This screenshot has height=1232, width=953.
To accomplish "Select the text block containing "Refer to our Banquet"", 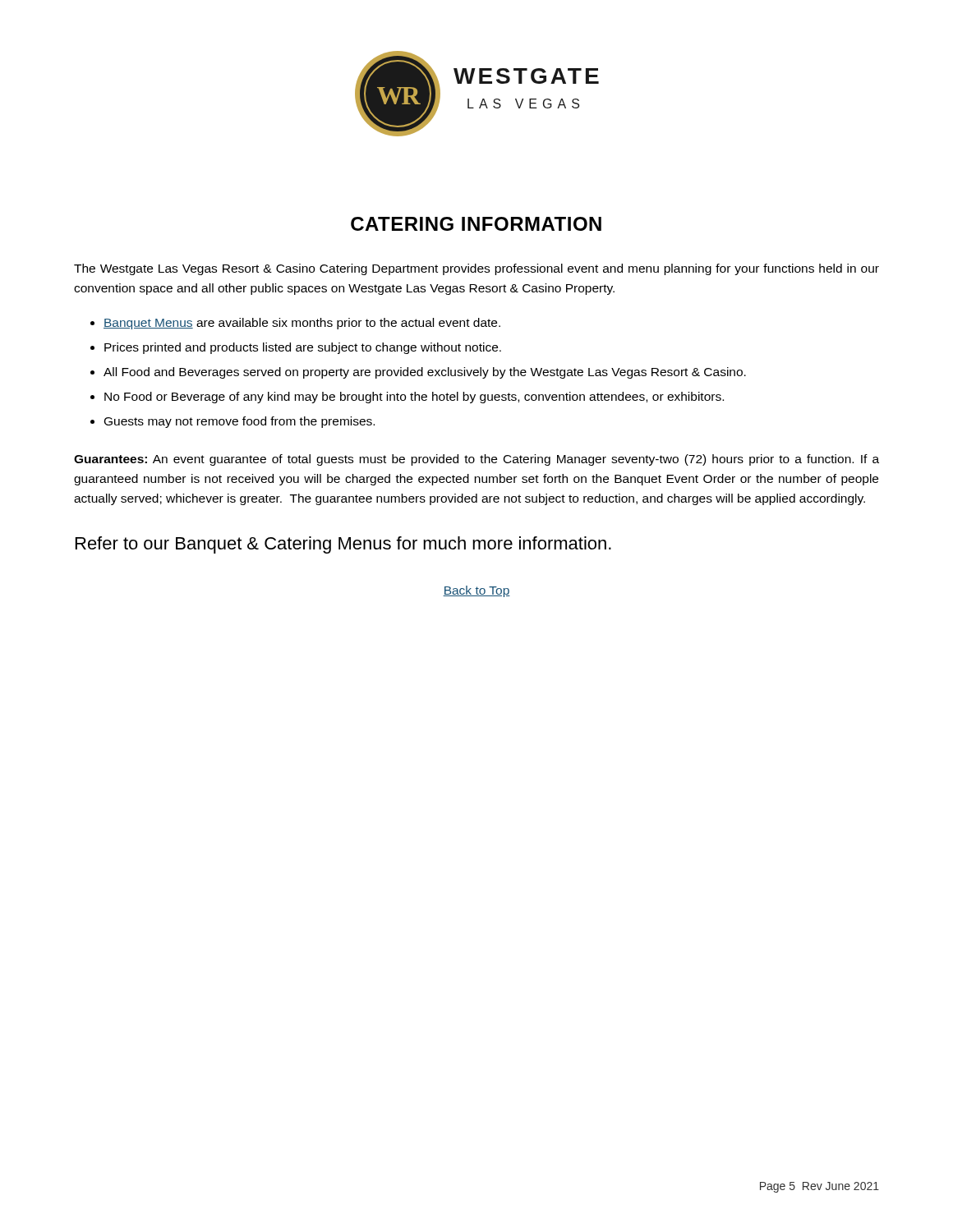I will pyautogui.click(x=343, y=543).
